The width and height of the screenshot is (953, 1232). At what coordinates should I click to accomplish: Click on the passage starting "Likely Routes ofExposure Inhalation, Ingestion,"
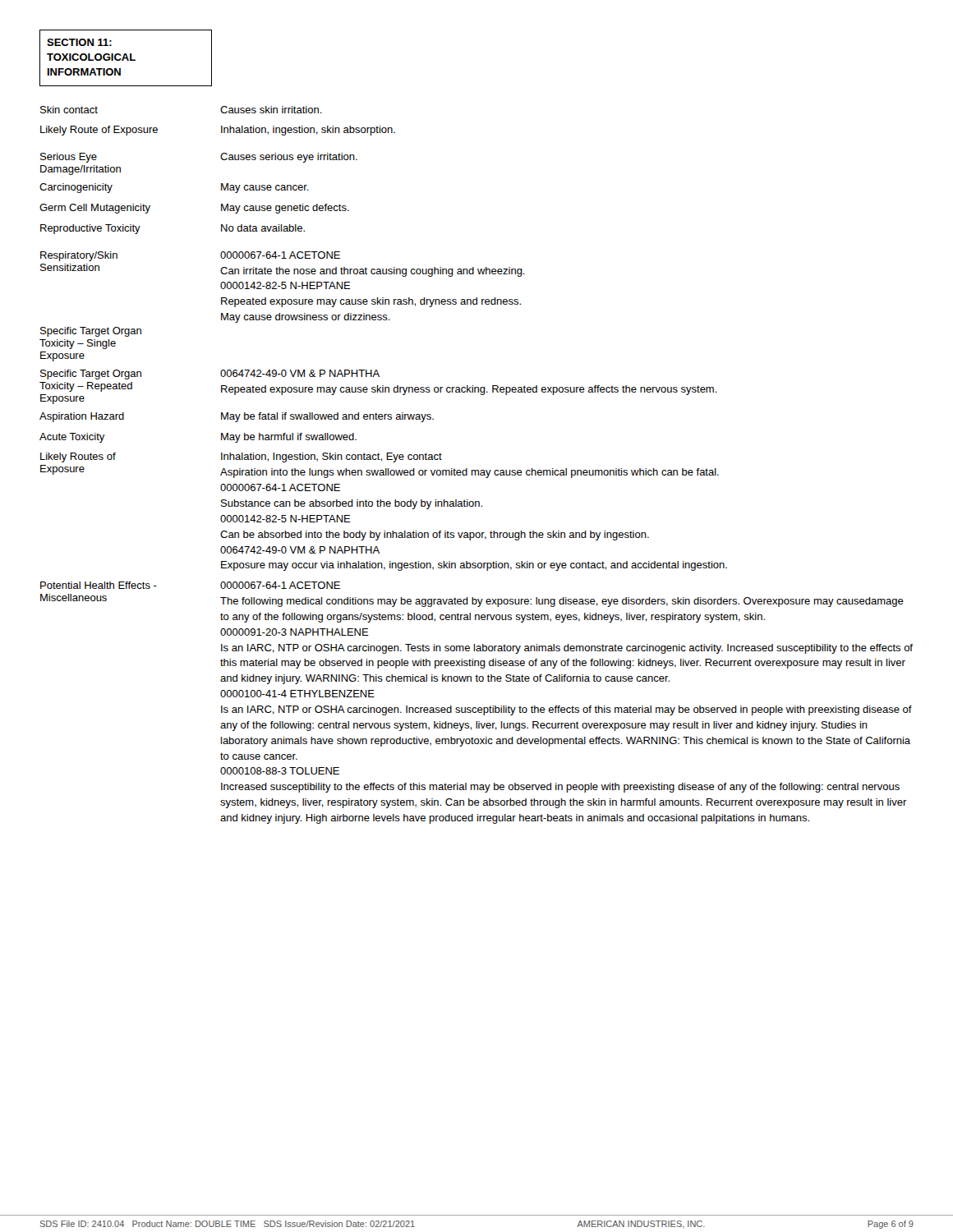tap(476, 512)
